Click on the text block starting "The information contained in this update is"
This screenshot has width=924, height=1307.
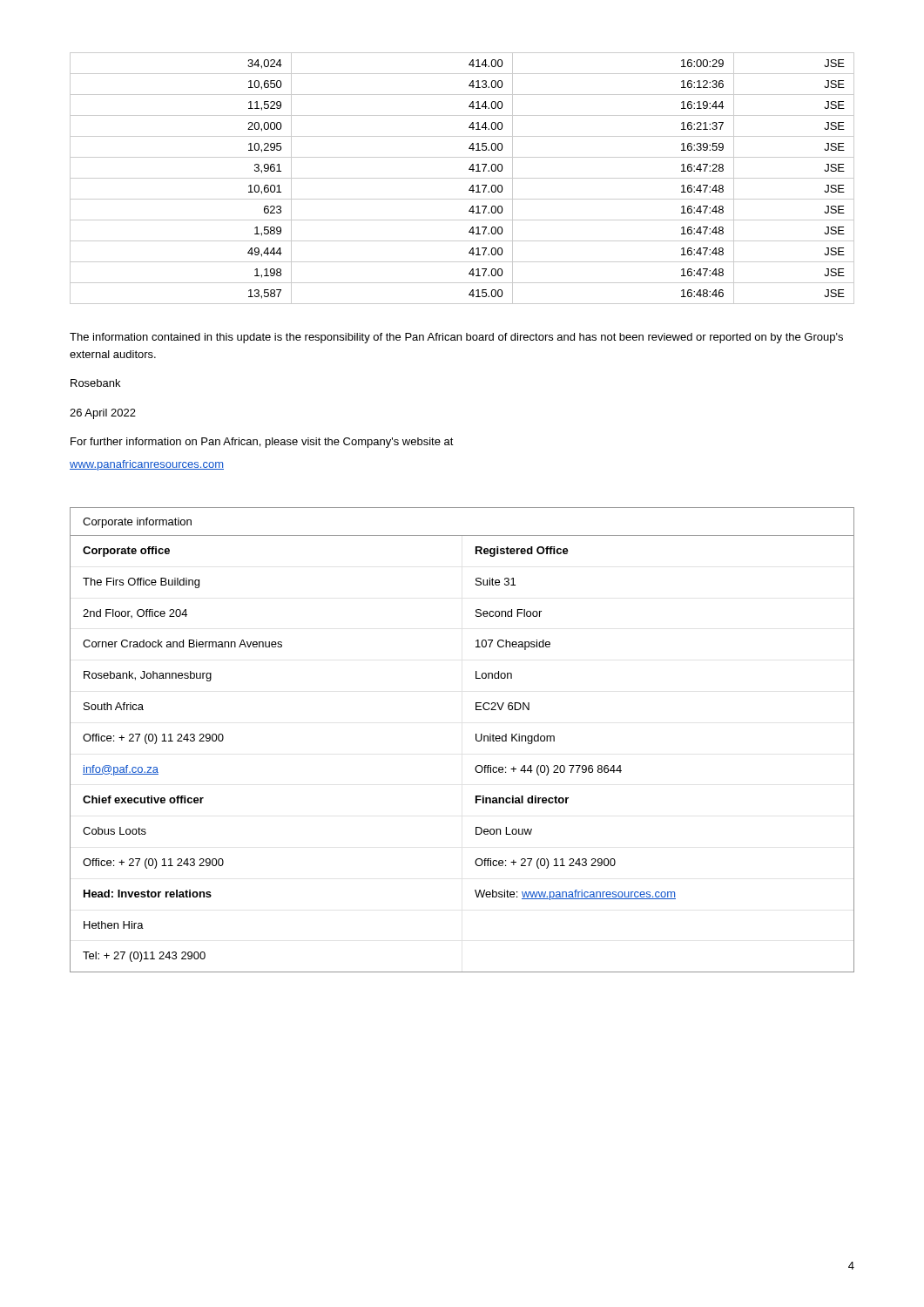click(x=457, y=345)
